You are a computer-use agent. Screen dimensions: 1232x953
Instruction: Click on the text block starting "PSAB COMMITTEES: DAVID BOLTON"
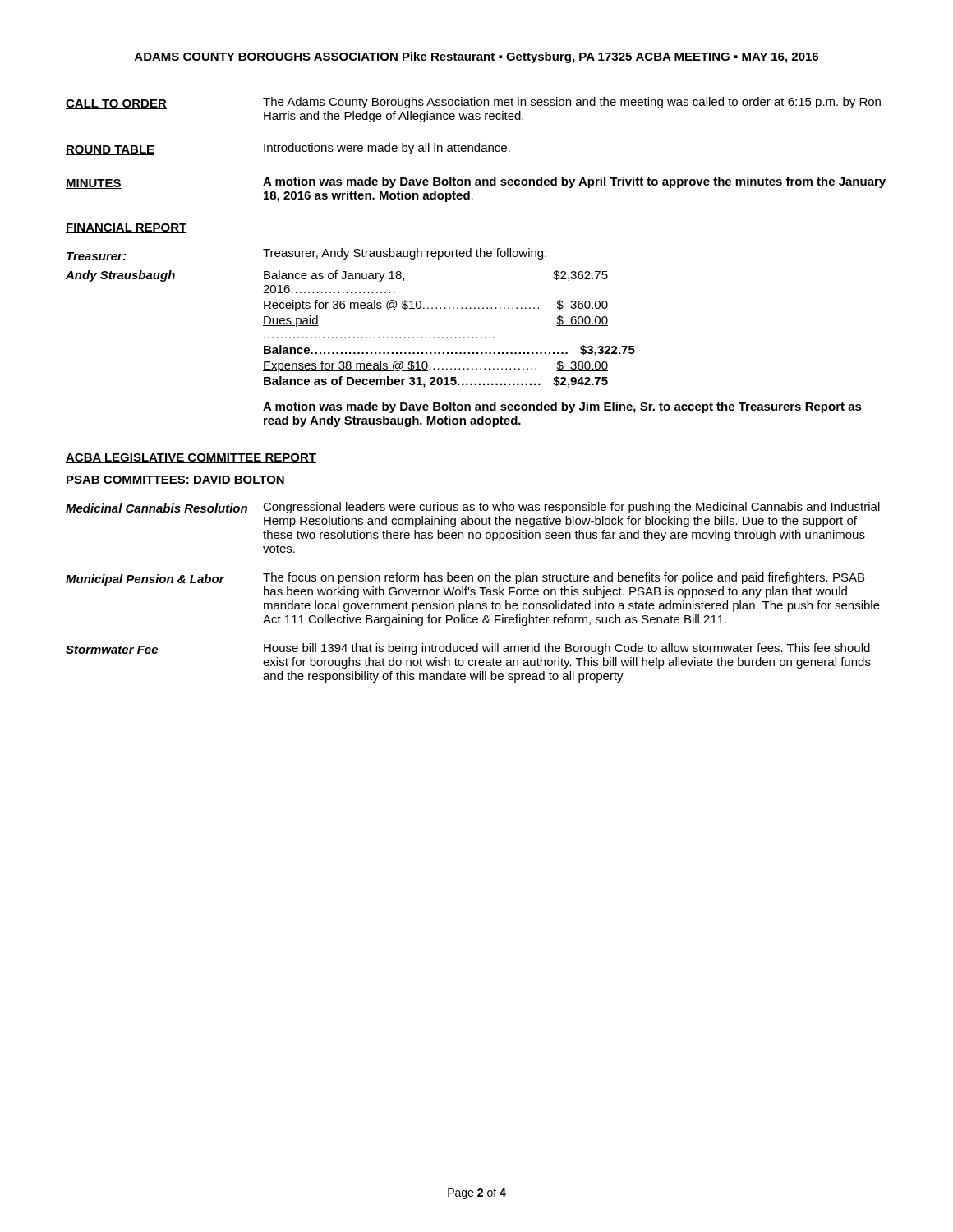[x=175, y=479]
